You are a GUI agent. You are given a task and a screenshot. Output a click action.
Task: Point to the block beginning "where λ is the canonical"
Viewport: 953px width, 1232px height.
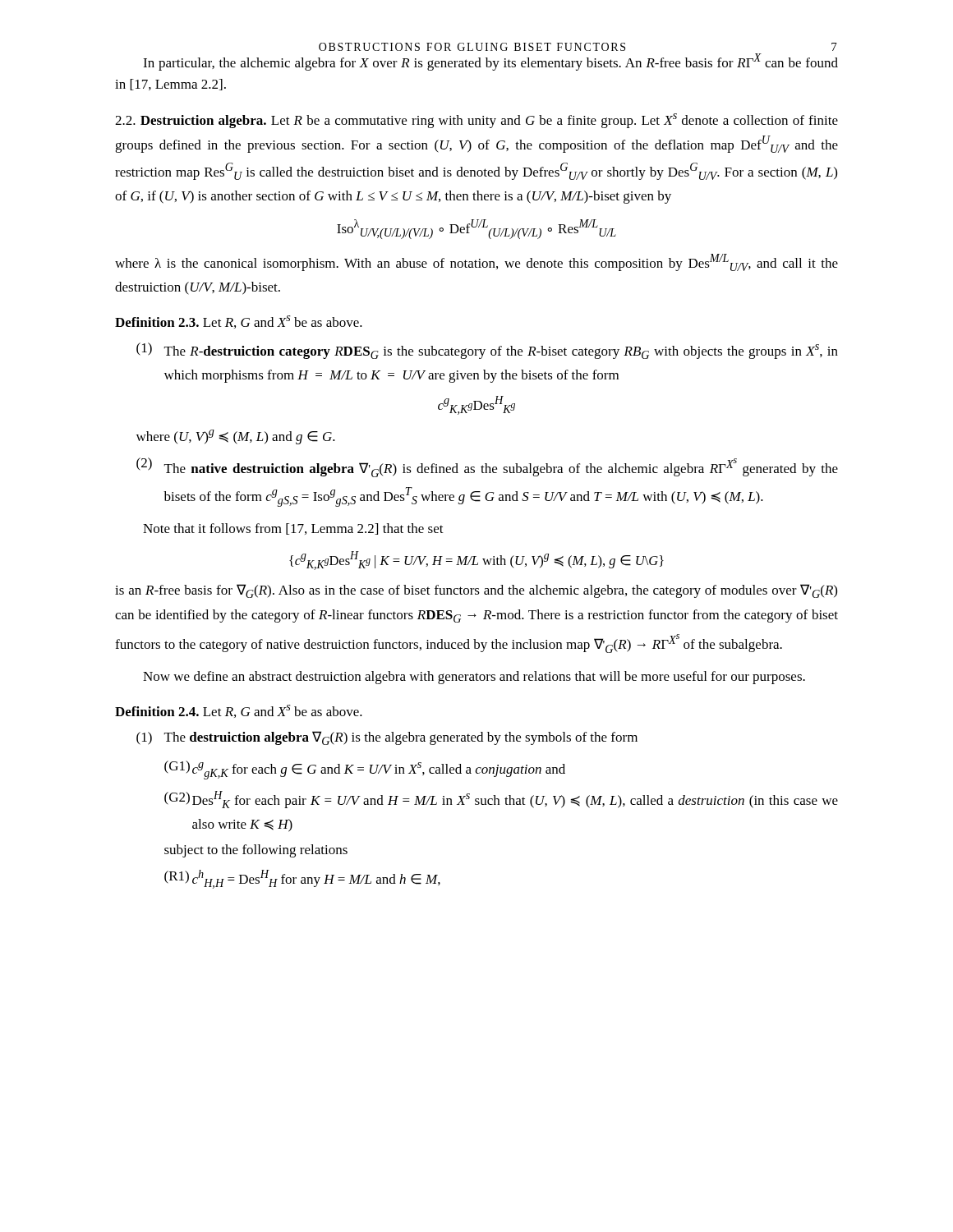(476, 274)
